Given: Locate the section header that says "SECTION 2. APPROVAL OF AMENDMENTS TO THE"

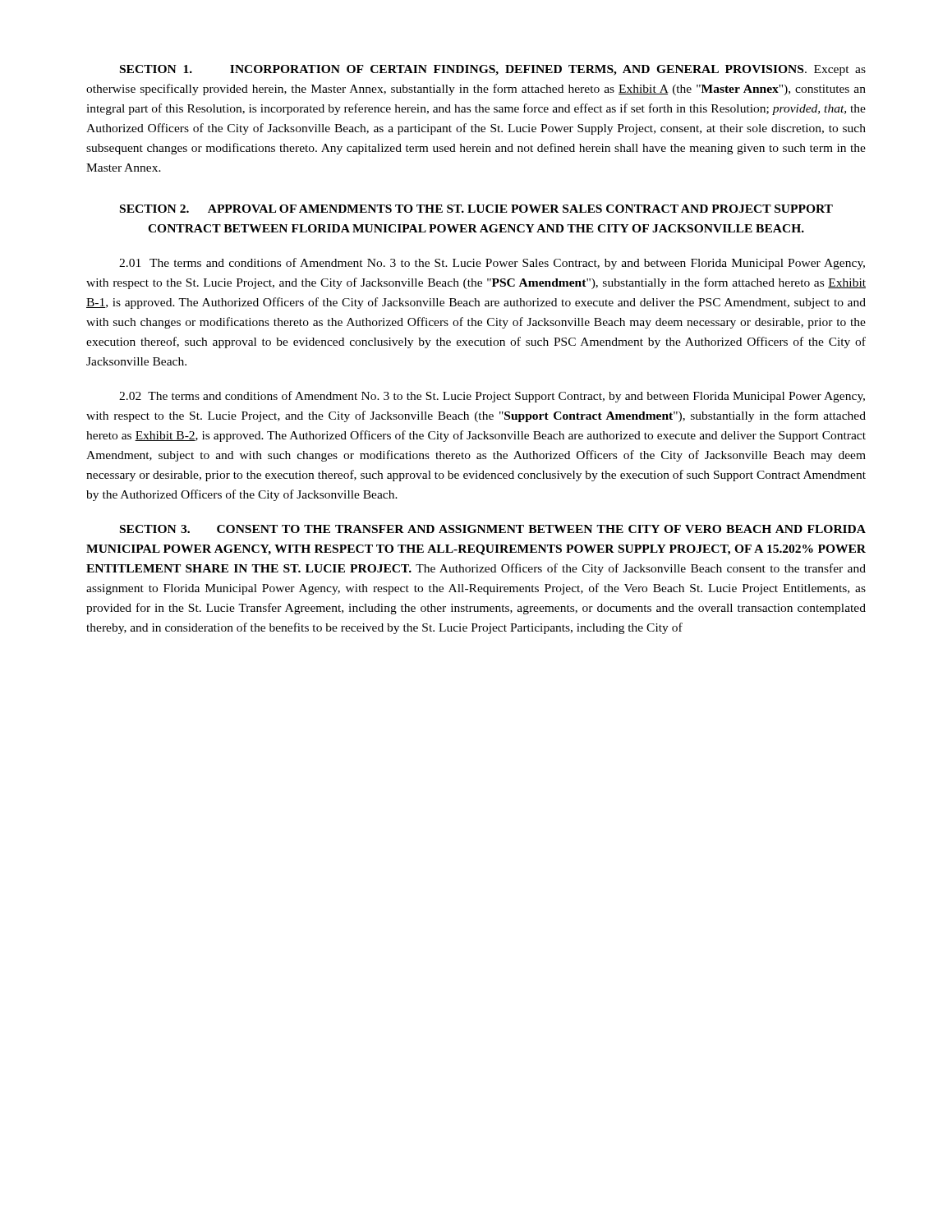Looking at the screenshot, I should [x=476, y=218].
